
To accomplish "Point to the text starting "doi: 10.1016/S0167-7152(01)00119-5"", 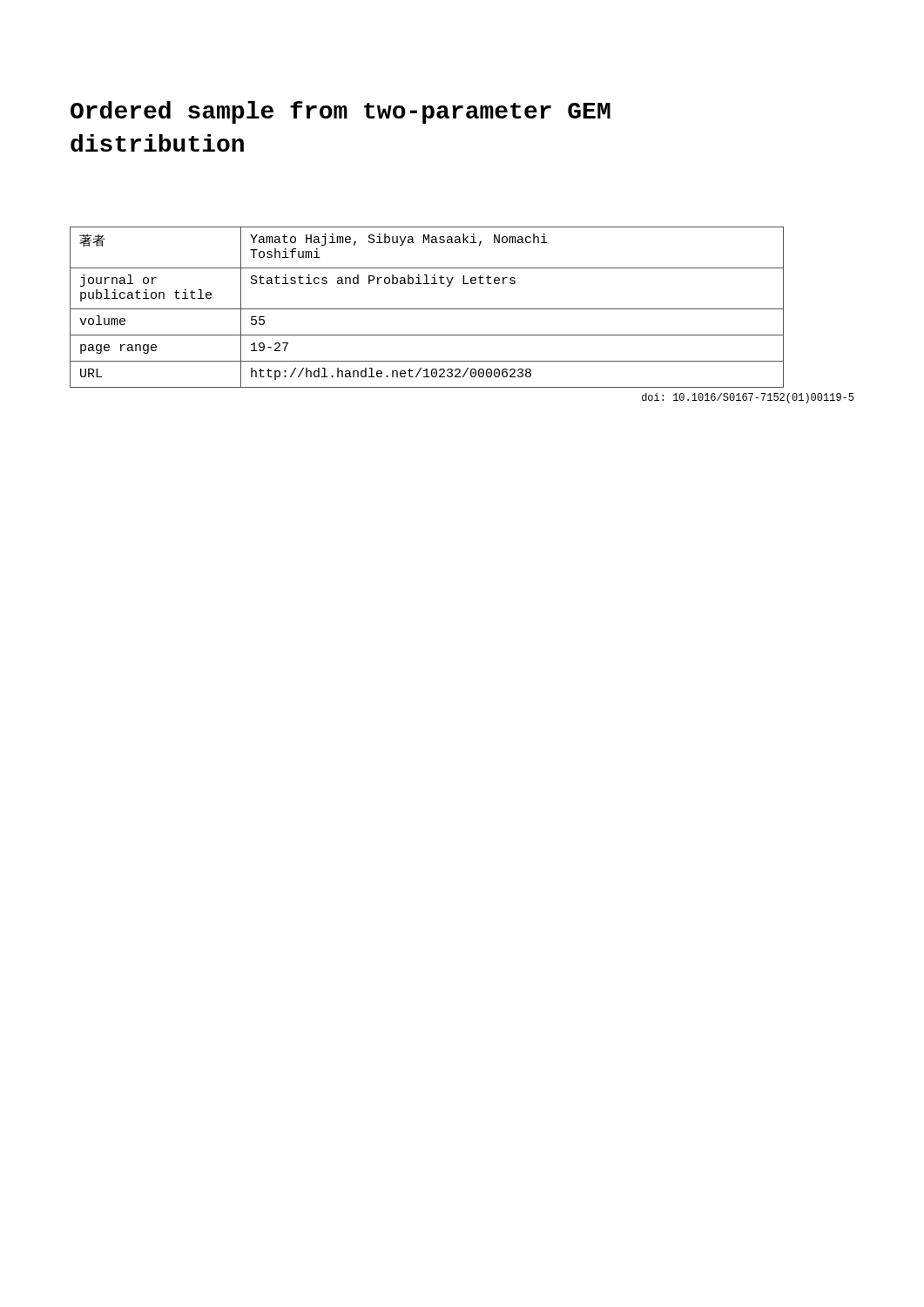I will (x=748, y=398).
